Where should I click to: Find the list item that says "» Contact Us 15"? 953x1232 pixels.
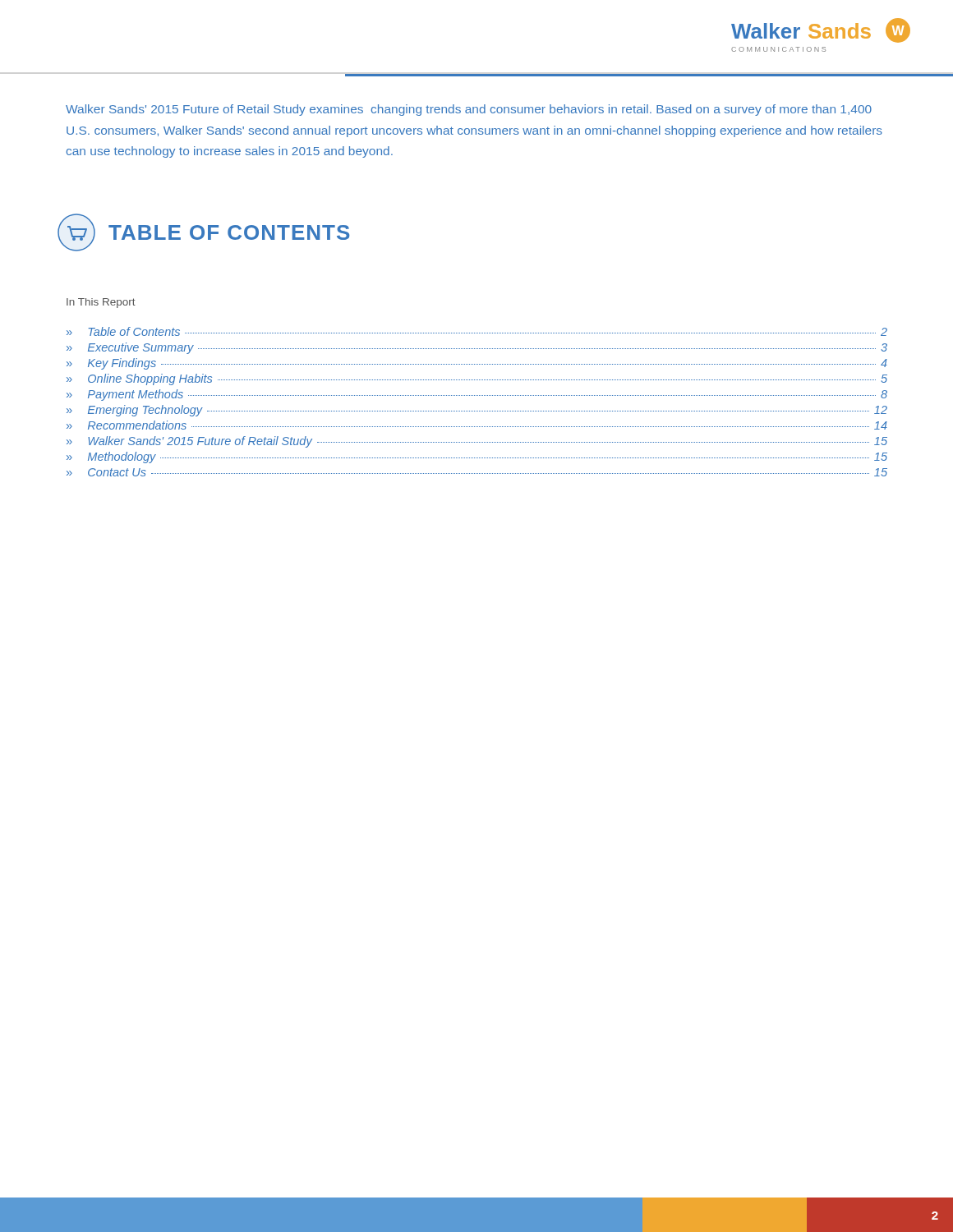tap(476, 472)
